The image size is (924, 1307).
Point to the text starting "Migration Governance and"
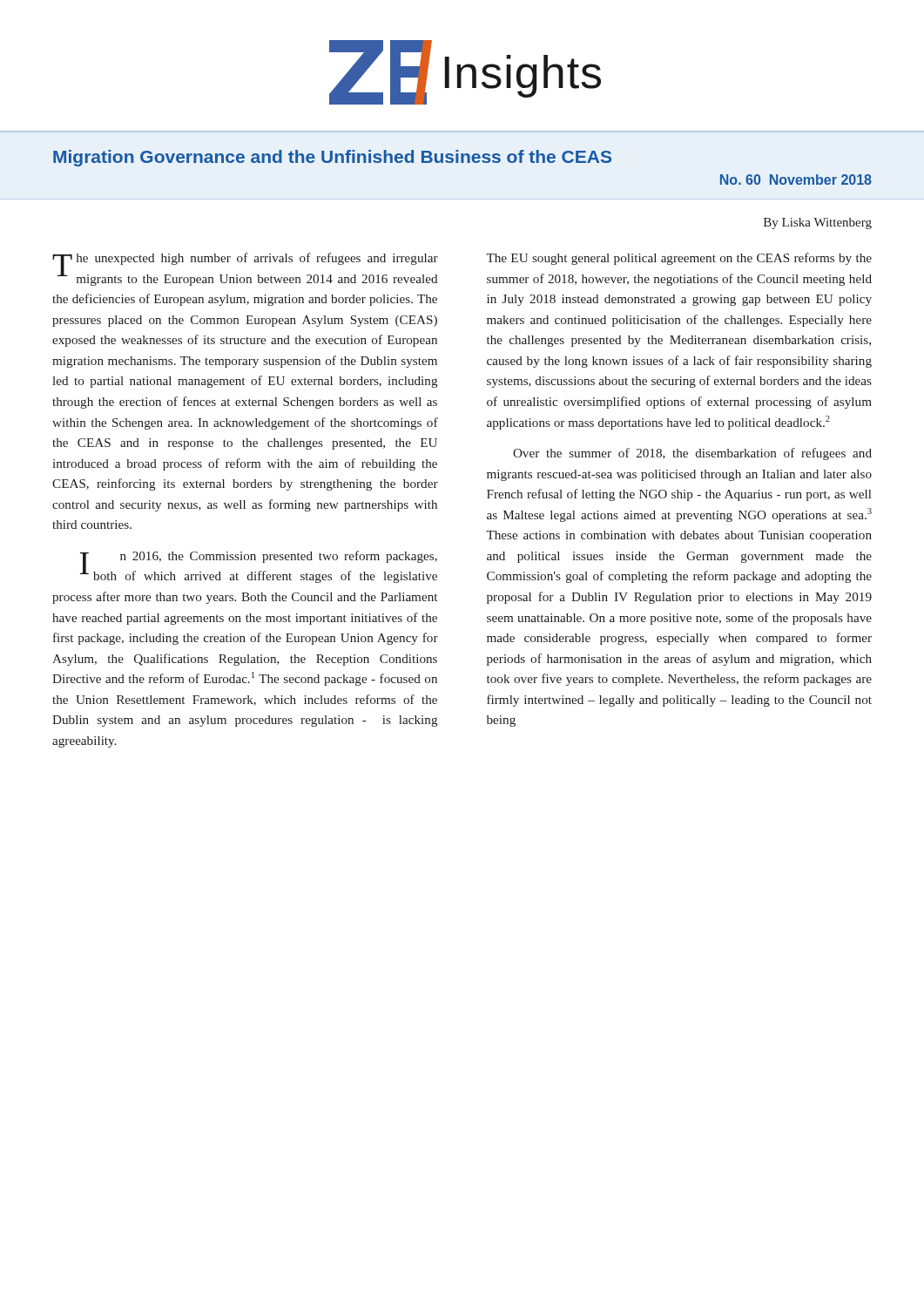(332, 156)
